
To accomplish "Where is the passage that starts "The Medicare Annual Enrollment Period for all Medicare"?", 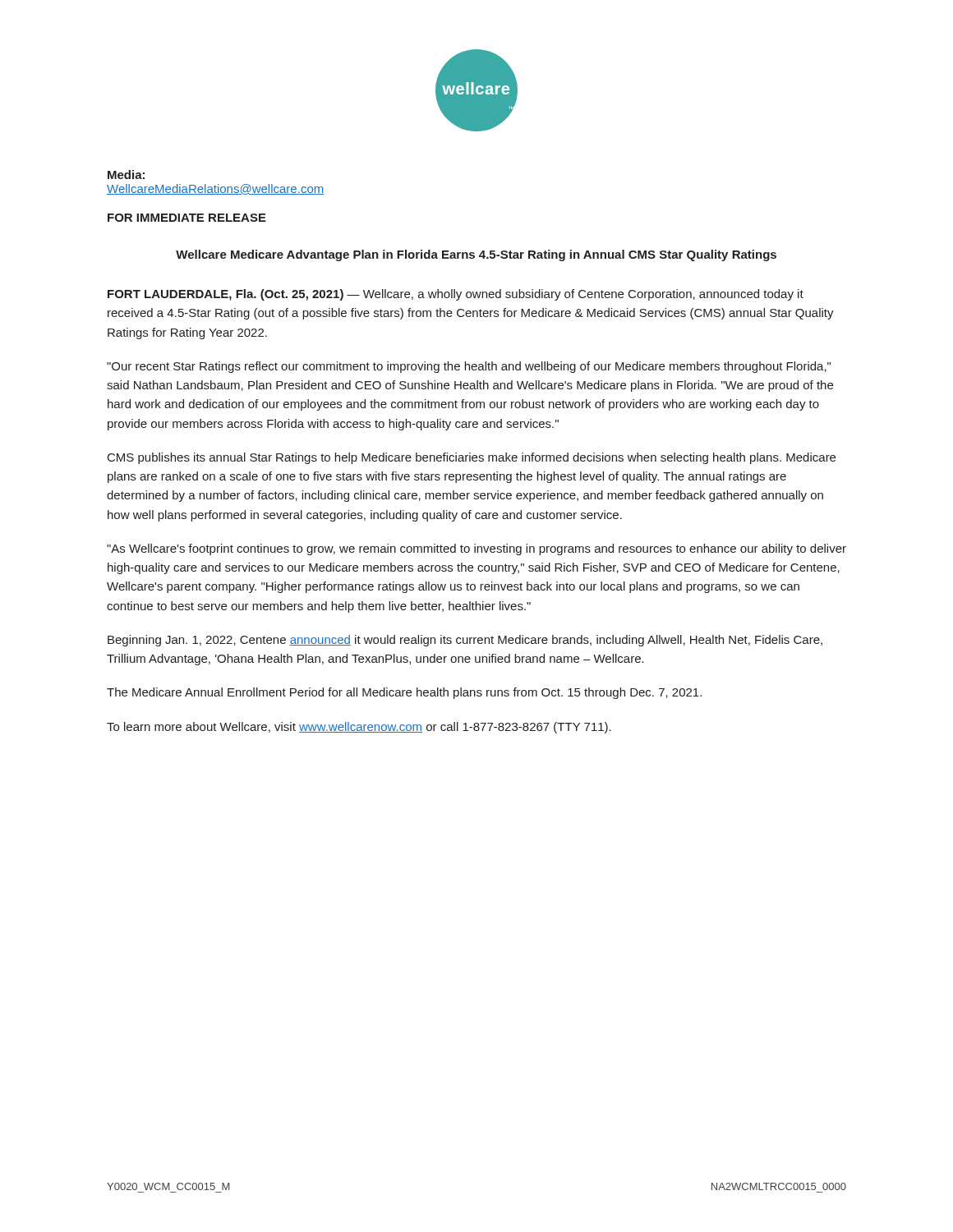I will pos(405,692).
